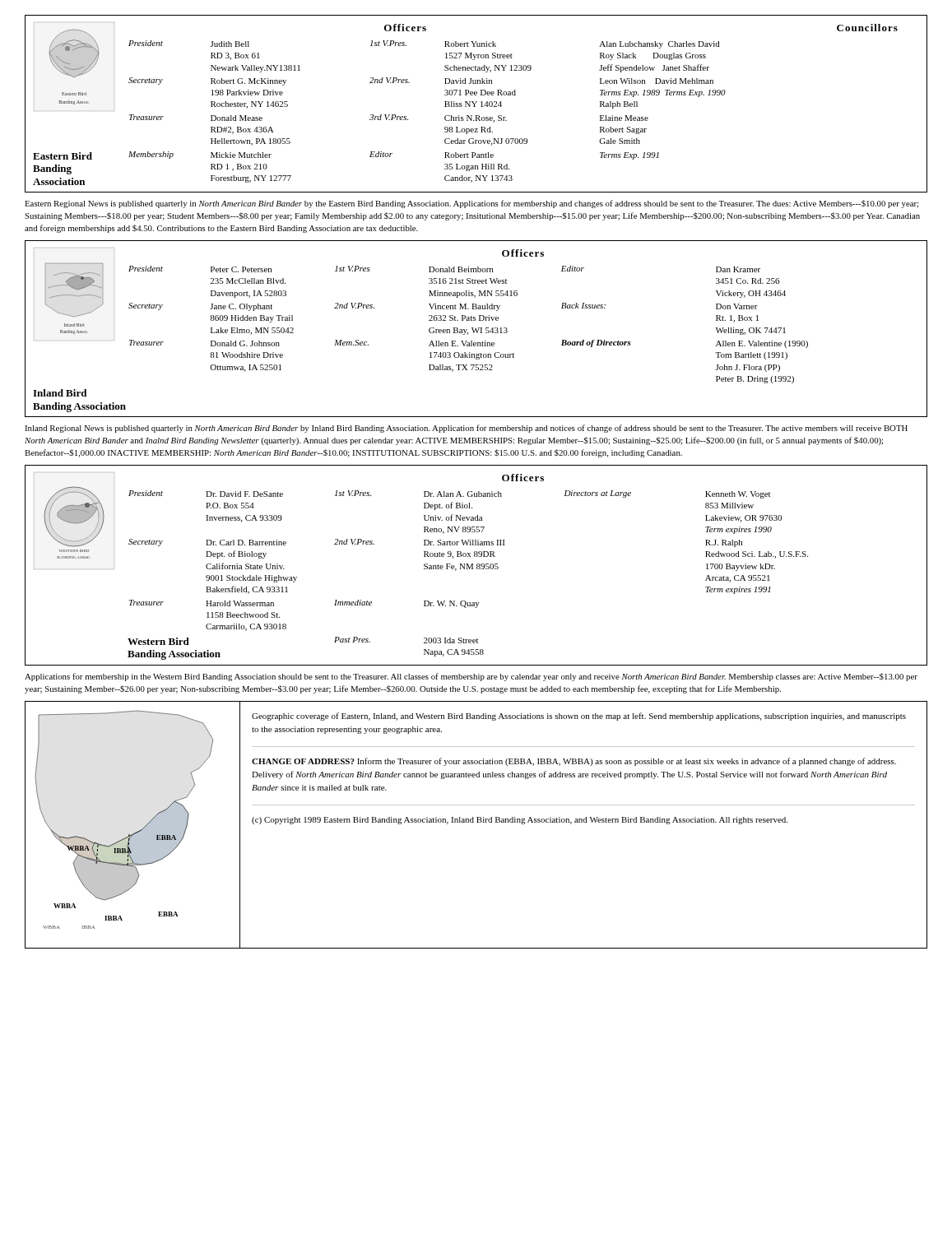Viewport: 952px width, 1234px height.
Task: Select the map
Action: [x=133, y=825]
